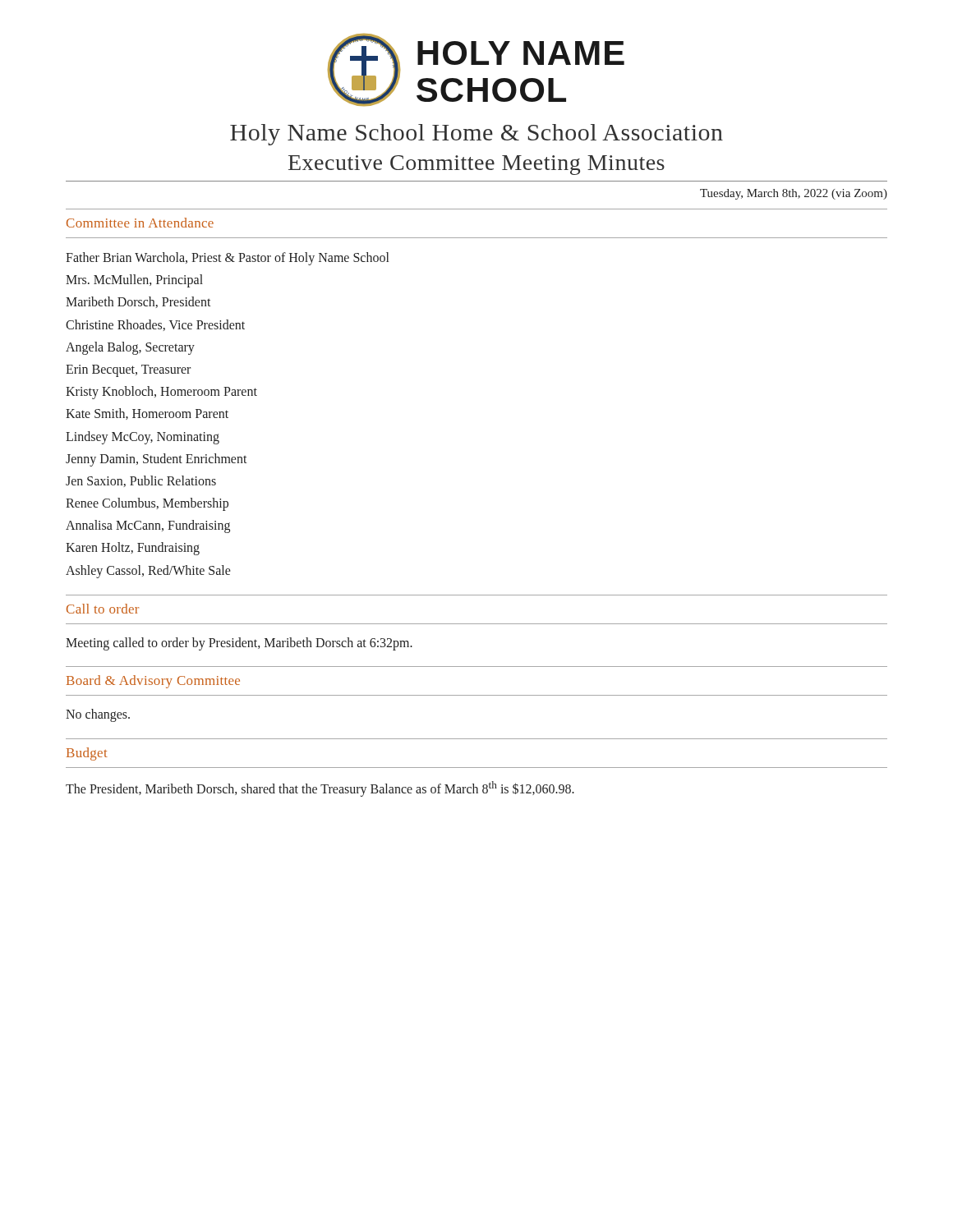Screen dimensions: 1232x953
Task: Find the list item containing "Angela Balog, Secretary"
Action: (130, 347)
